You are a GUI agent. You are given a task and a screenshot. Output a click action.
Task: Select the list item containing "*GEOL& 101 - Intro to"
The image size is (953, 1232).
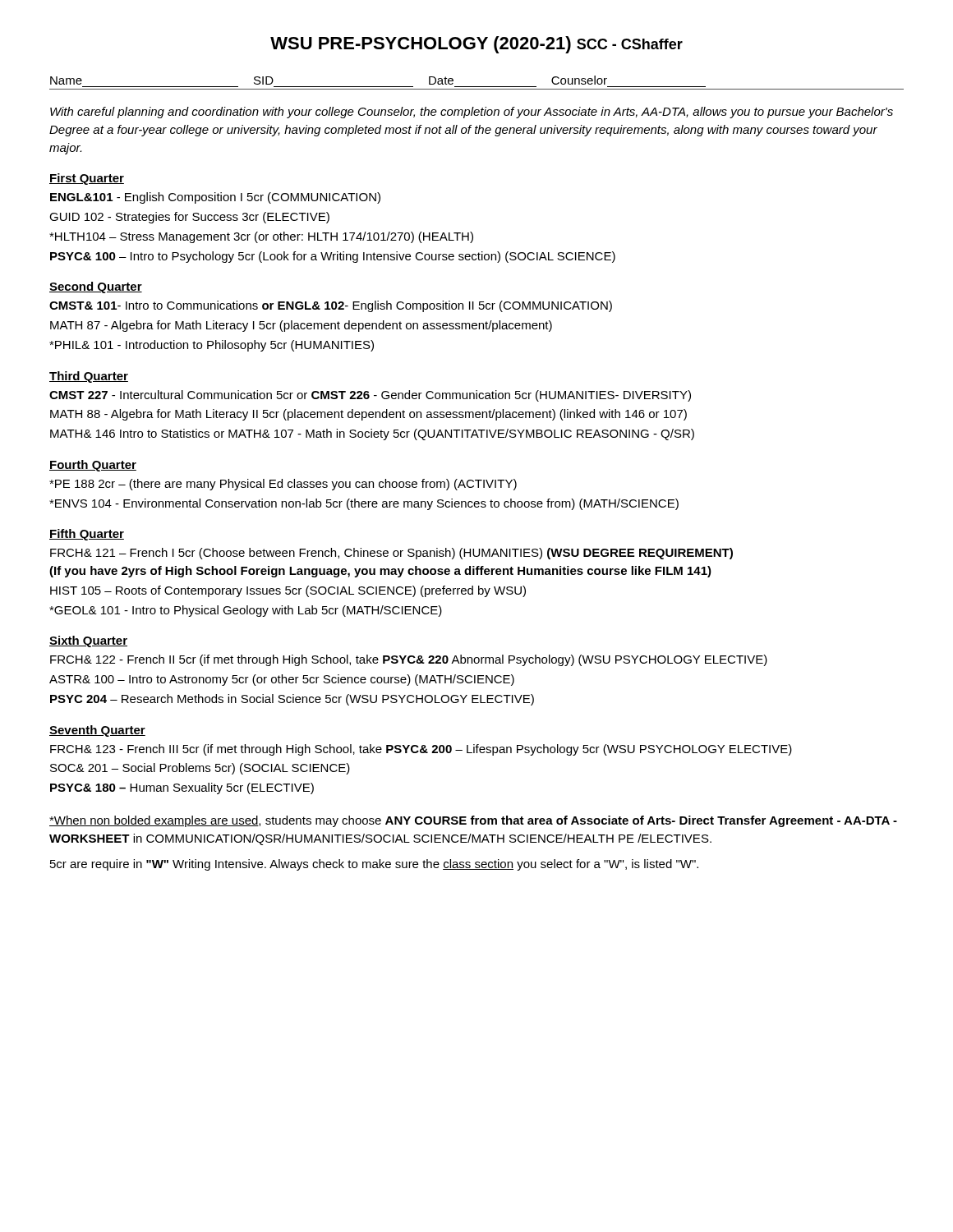pos(246,609)
